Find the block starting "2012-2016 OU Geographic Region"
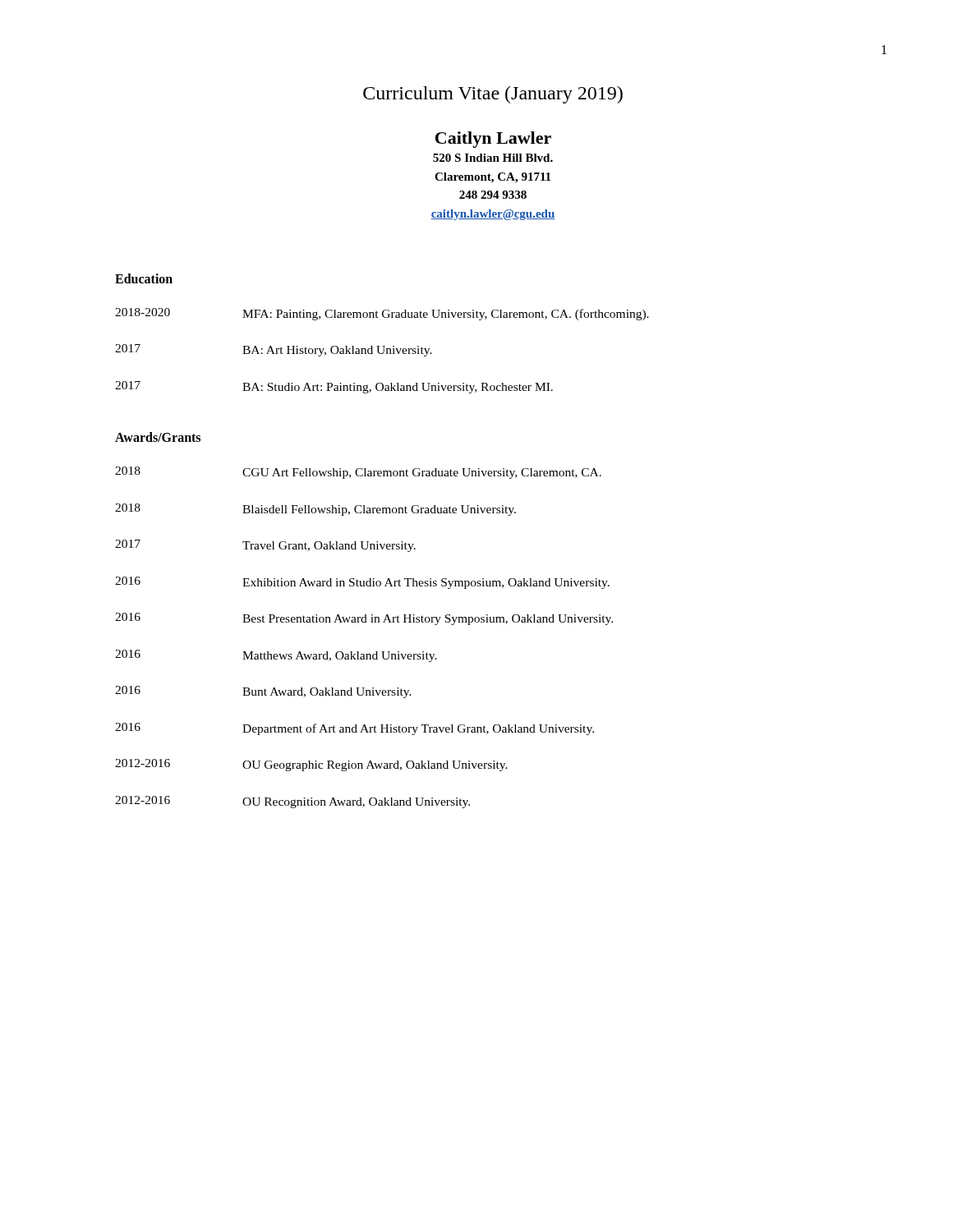This screenshot has width=953, height=1232. click(493, 765)
